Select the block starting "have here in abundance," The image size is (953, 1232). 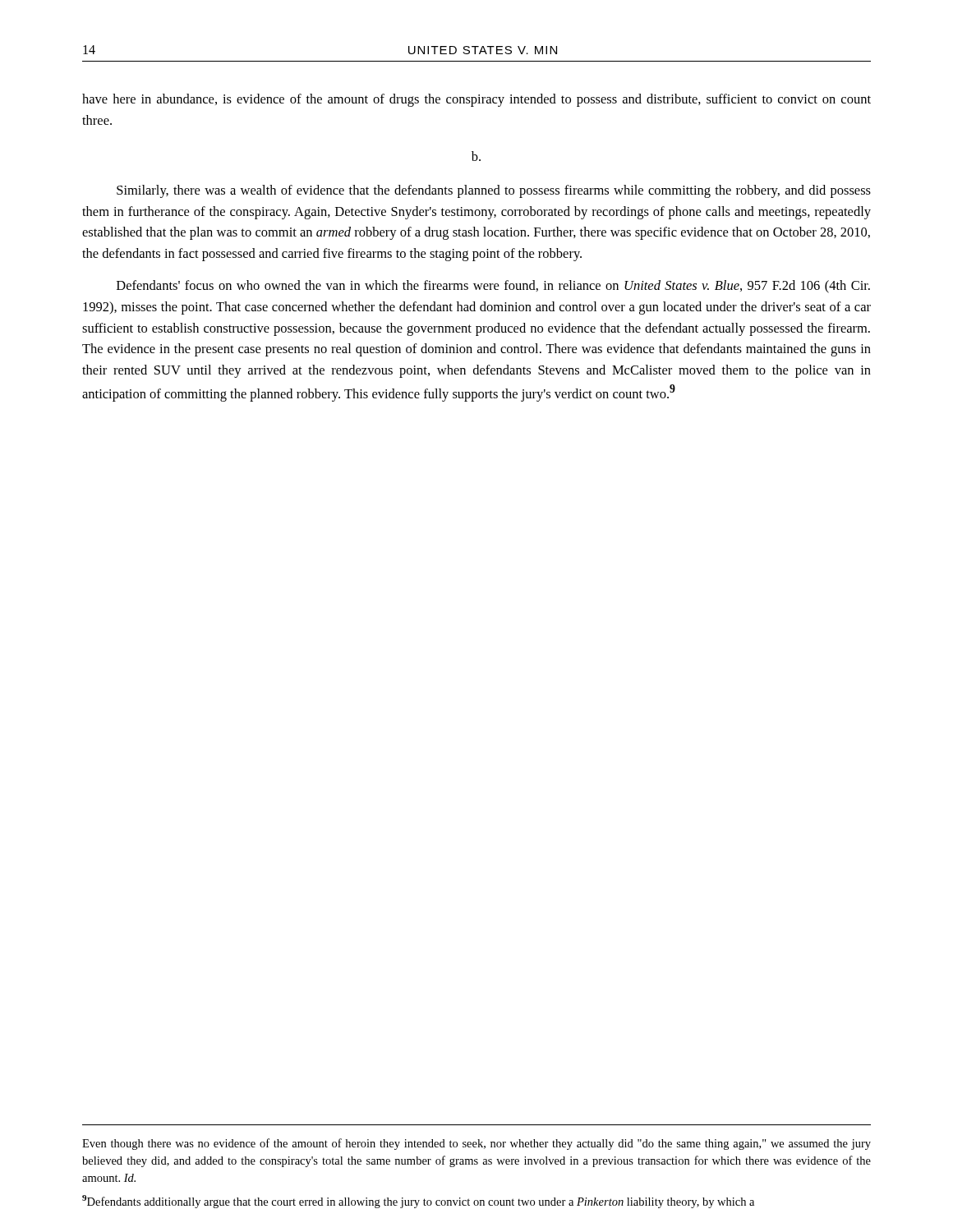[x=476, y=109]
